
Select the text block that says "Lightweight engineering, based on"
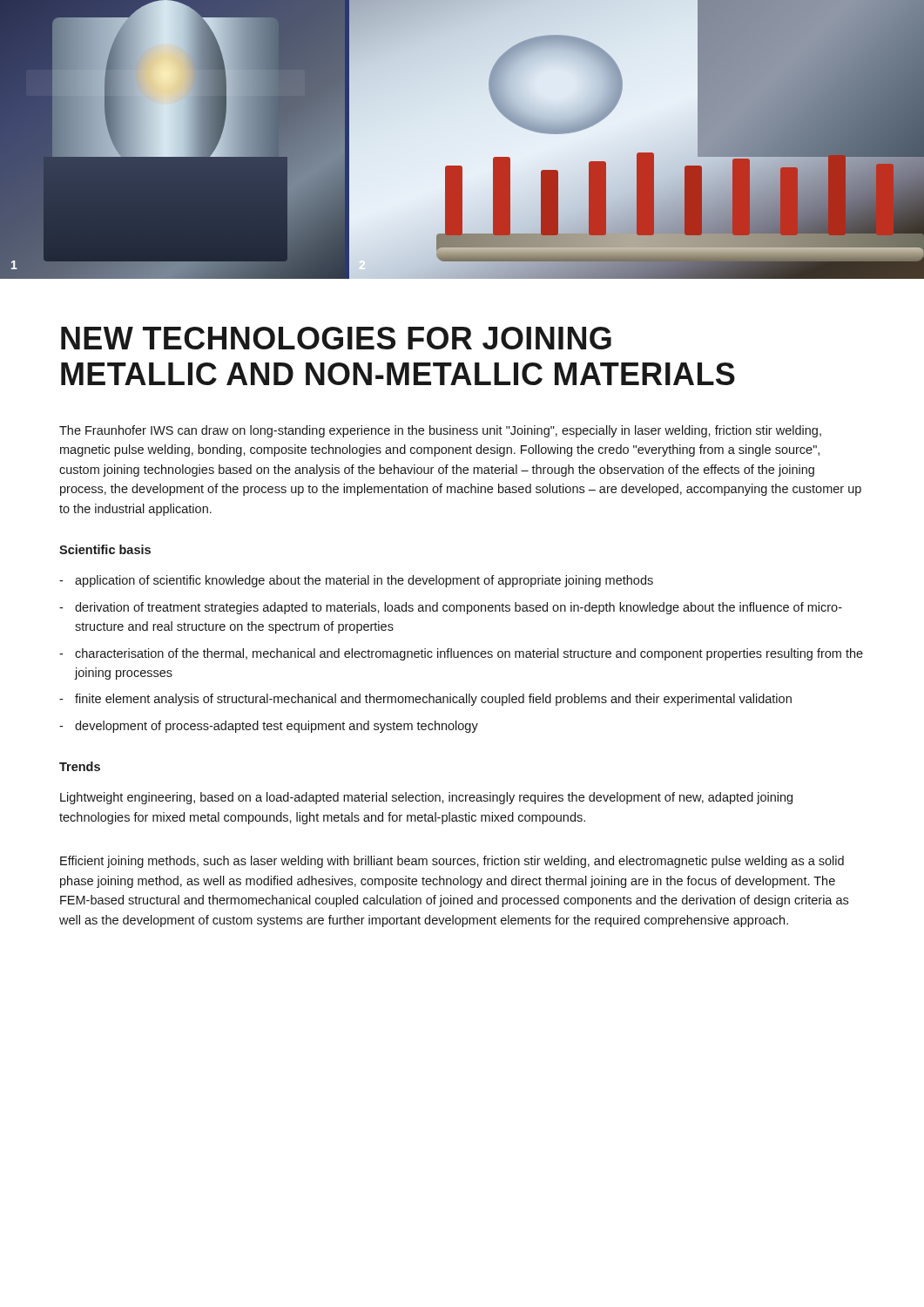point(462,808)
